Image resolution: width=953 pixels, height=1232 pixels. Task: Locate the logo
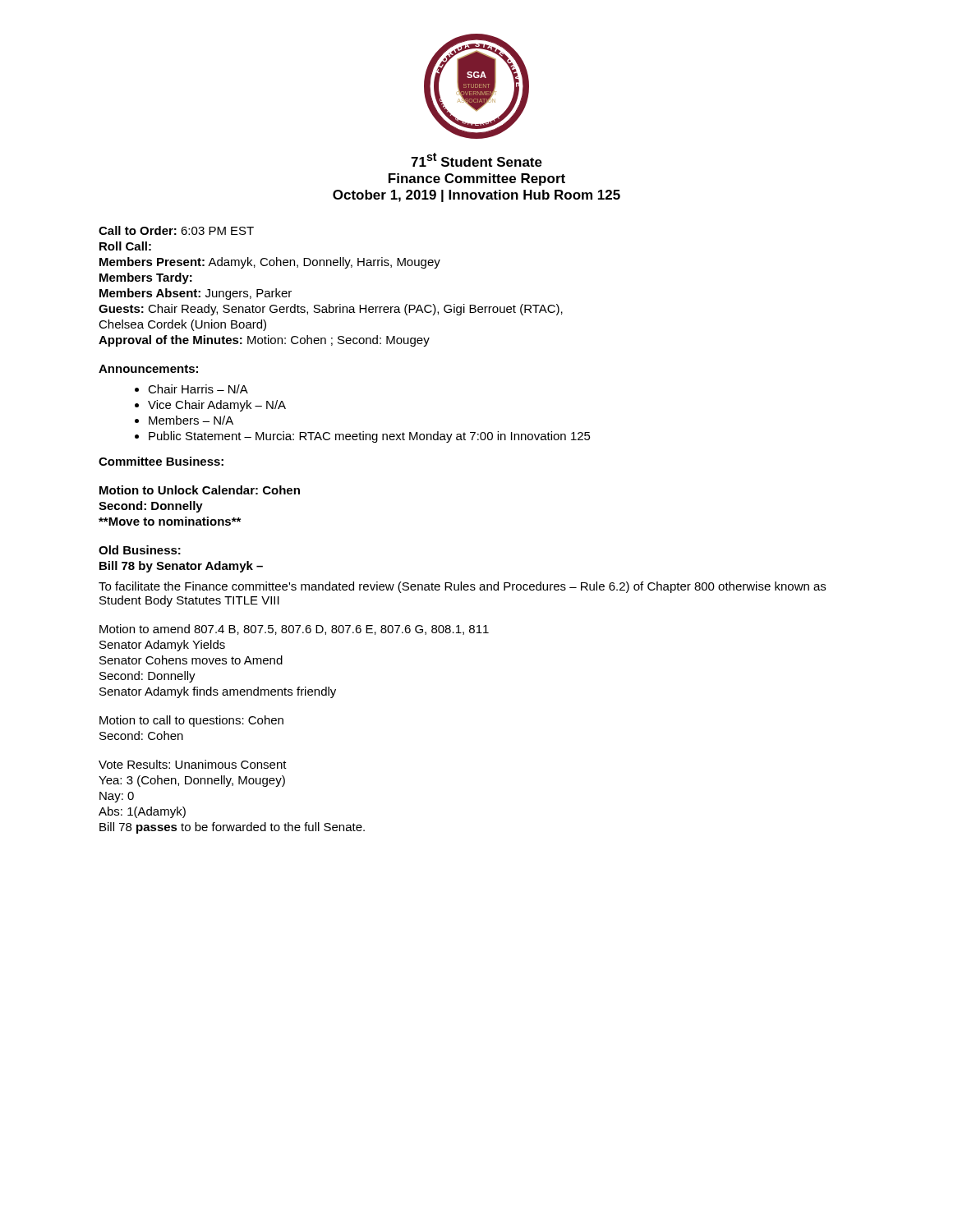[476, 87]
